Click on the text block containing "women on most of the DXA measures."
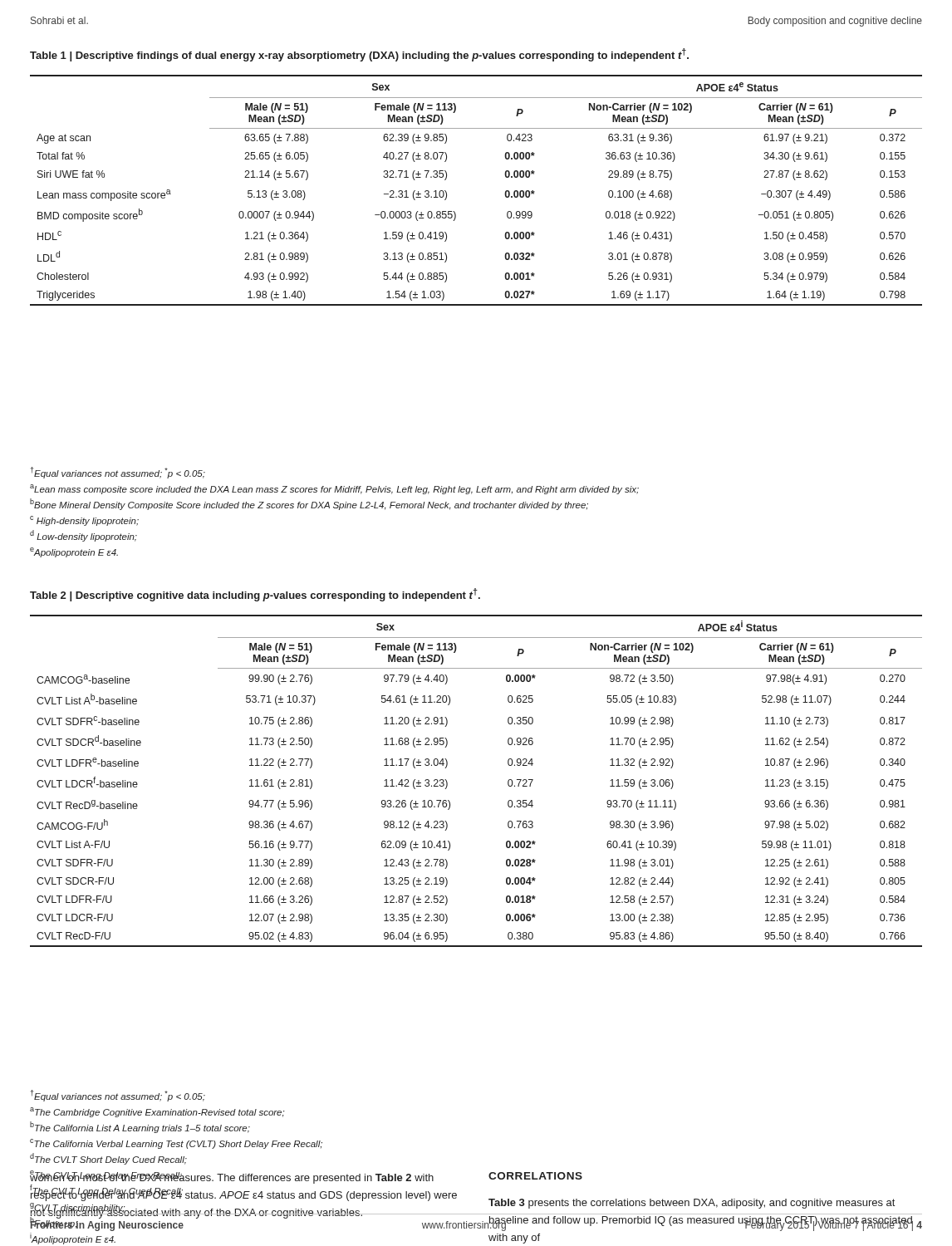Viewport: 952px width, 1246px height. pos(244,1195)
